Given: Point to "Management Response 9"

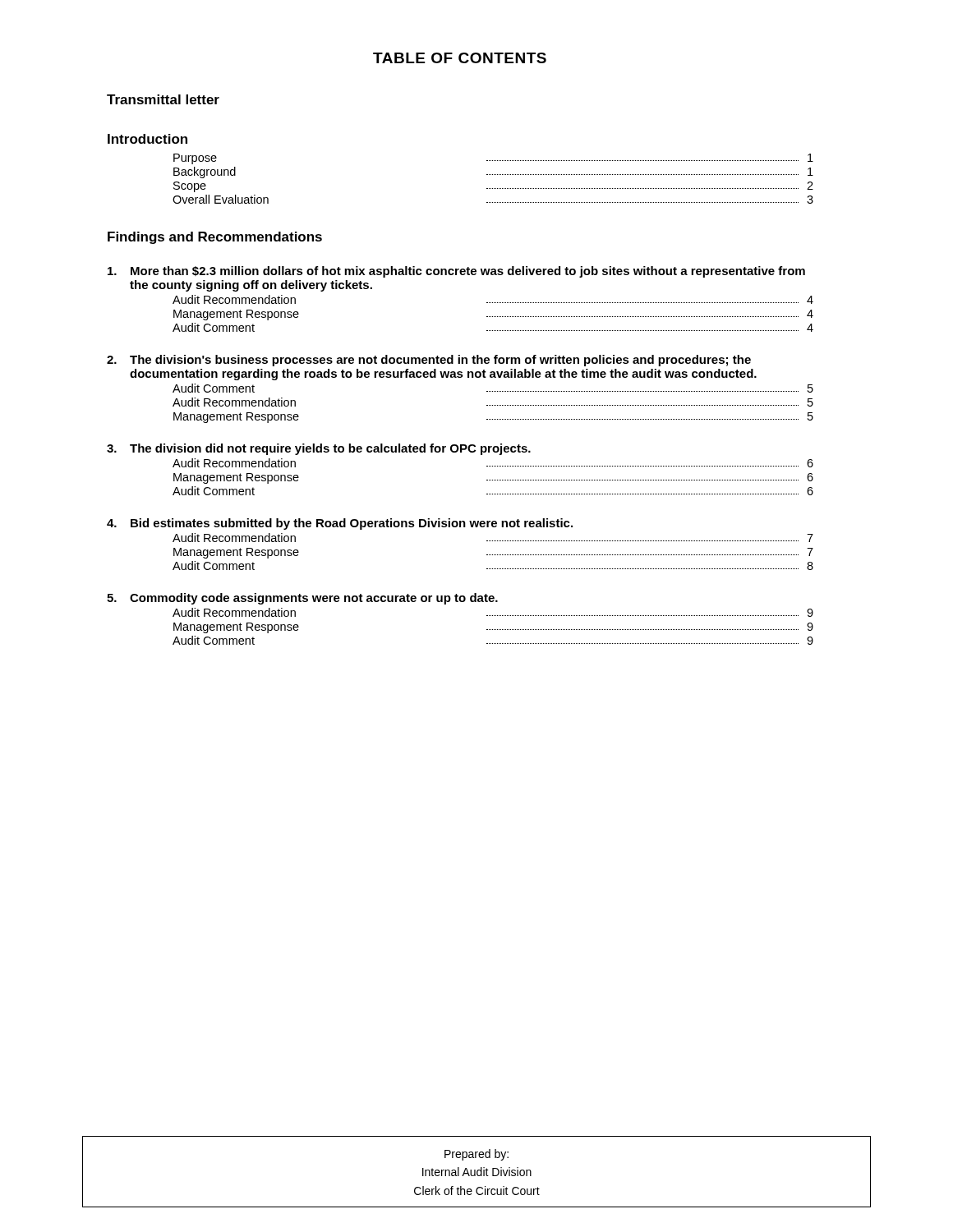Looking at the screenshot, I should pyautogui.click(x=493, y=627).
